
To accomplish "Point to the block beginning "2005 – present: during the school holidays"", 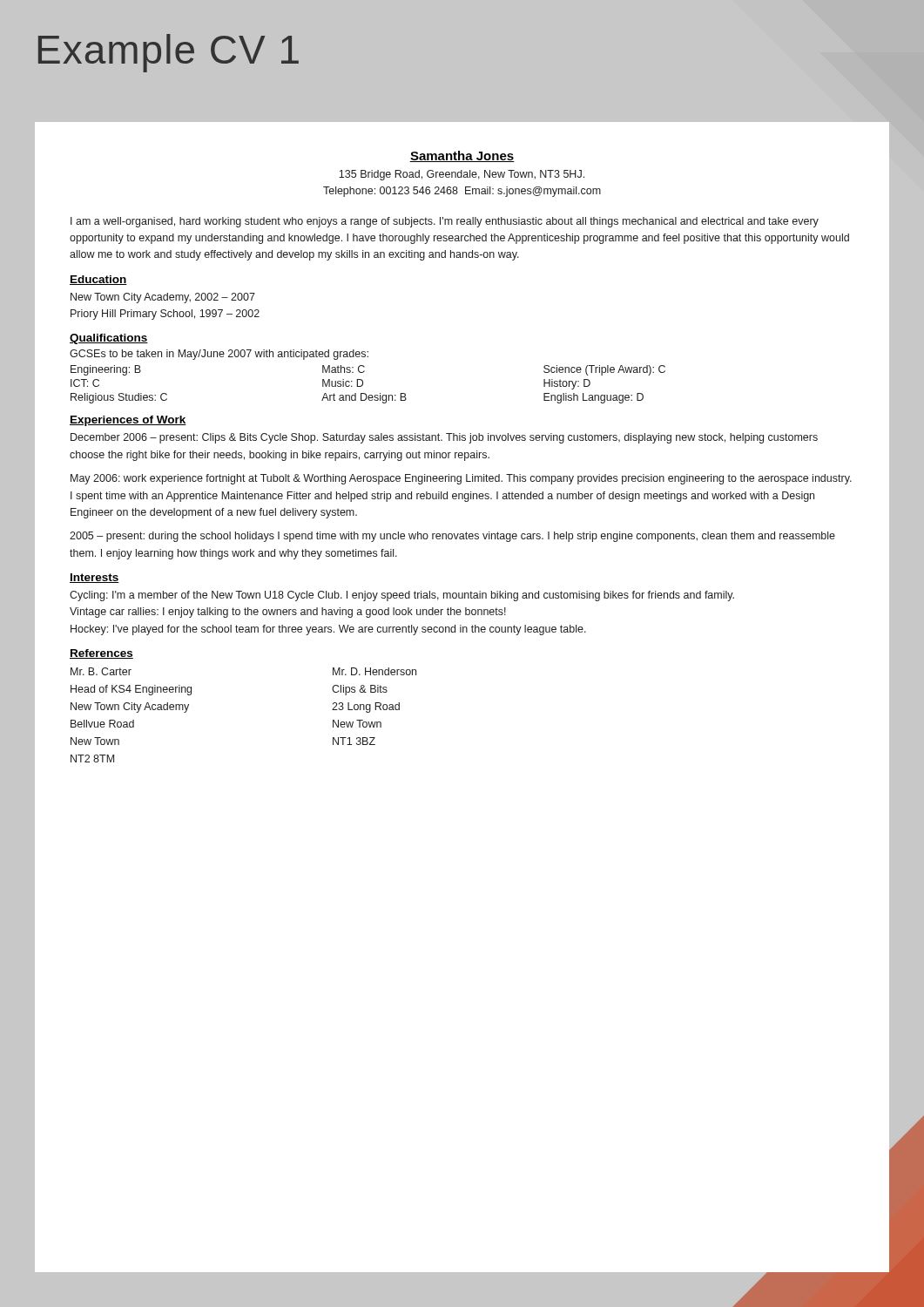I will coord(452,545).
